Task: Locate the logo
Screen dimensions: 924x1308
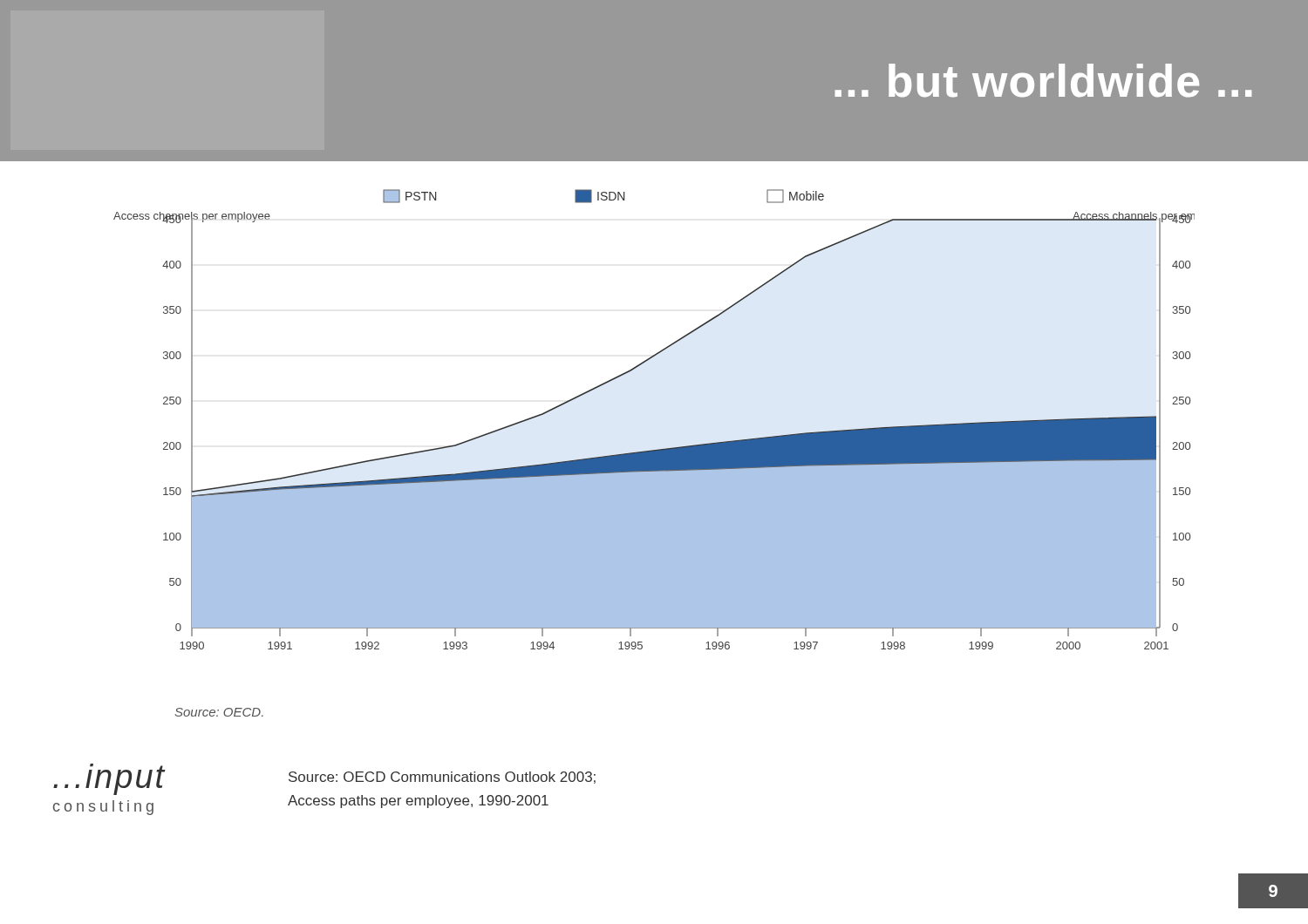Action: click(x=109, y=787)
